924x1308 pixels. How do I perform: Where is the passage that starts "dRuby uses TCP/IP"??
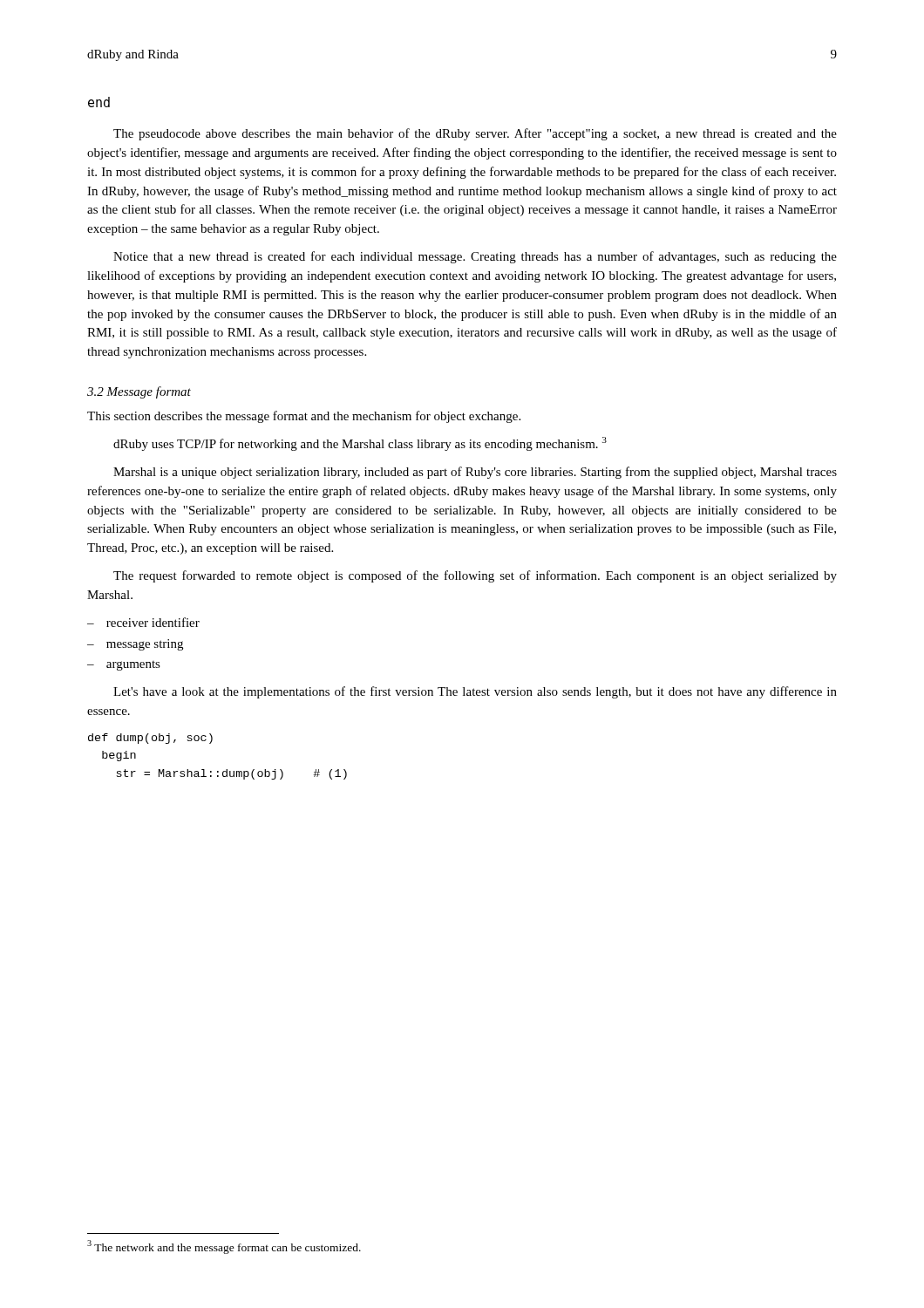360,442
